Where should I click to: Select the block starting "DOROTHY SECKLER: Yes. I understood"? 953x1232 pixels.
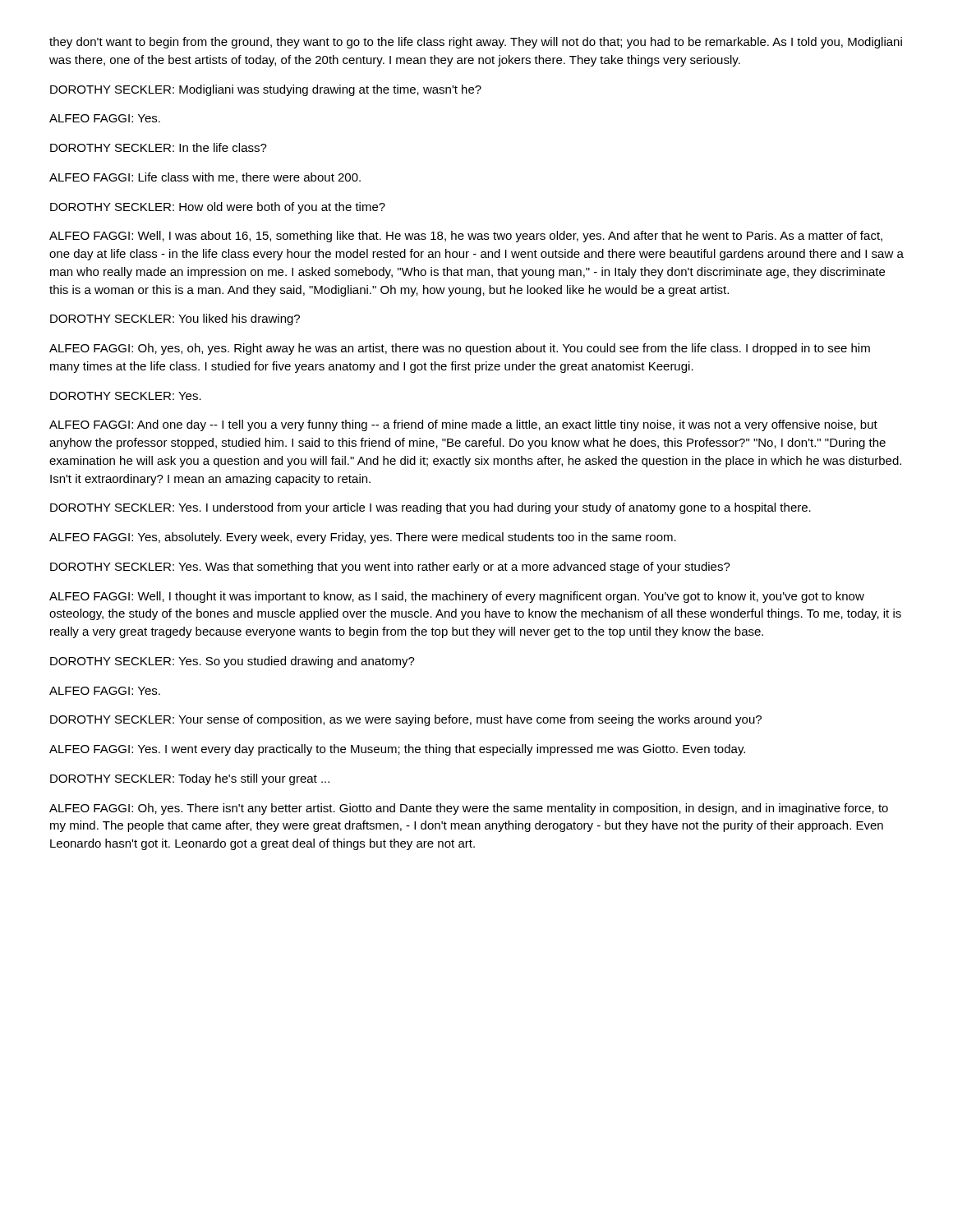[x=430, y=507]
